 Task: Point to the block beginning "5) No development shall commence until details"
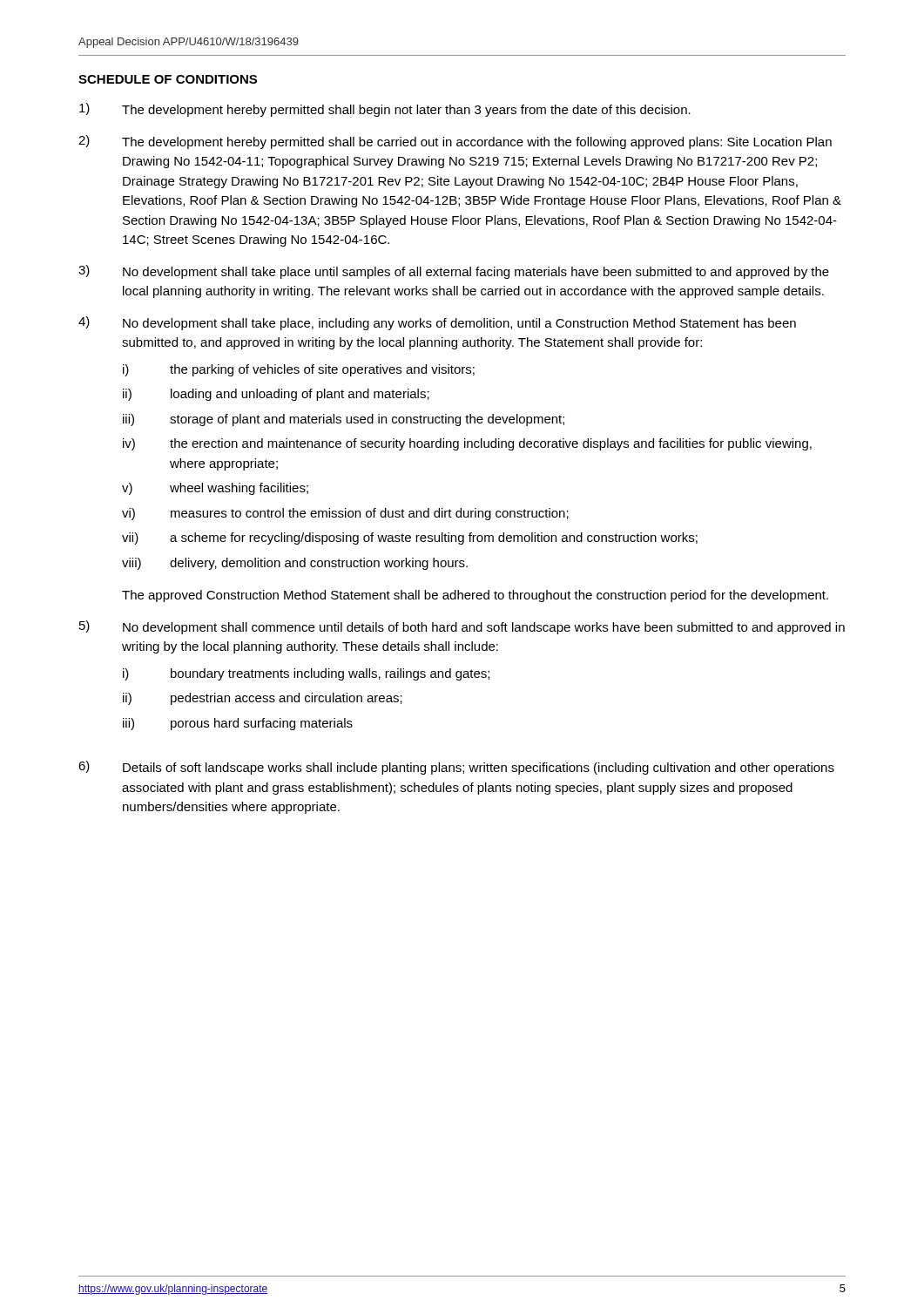462,682
